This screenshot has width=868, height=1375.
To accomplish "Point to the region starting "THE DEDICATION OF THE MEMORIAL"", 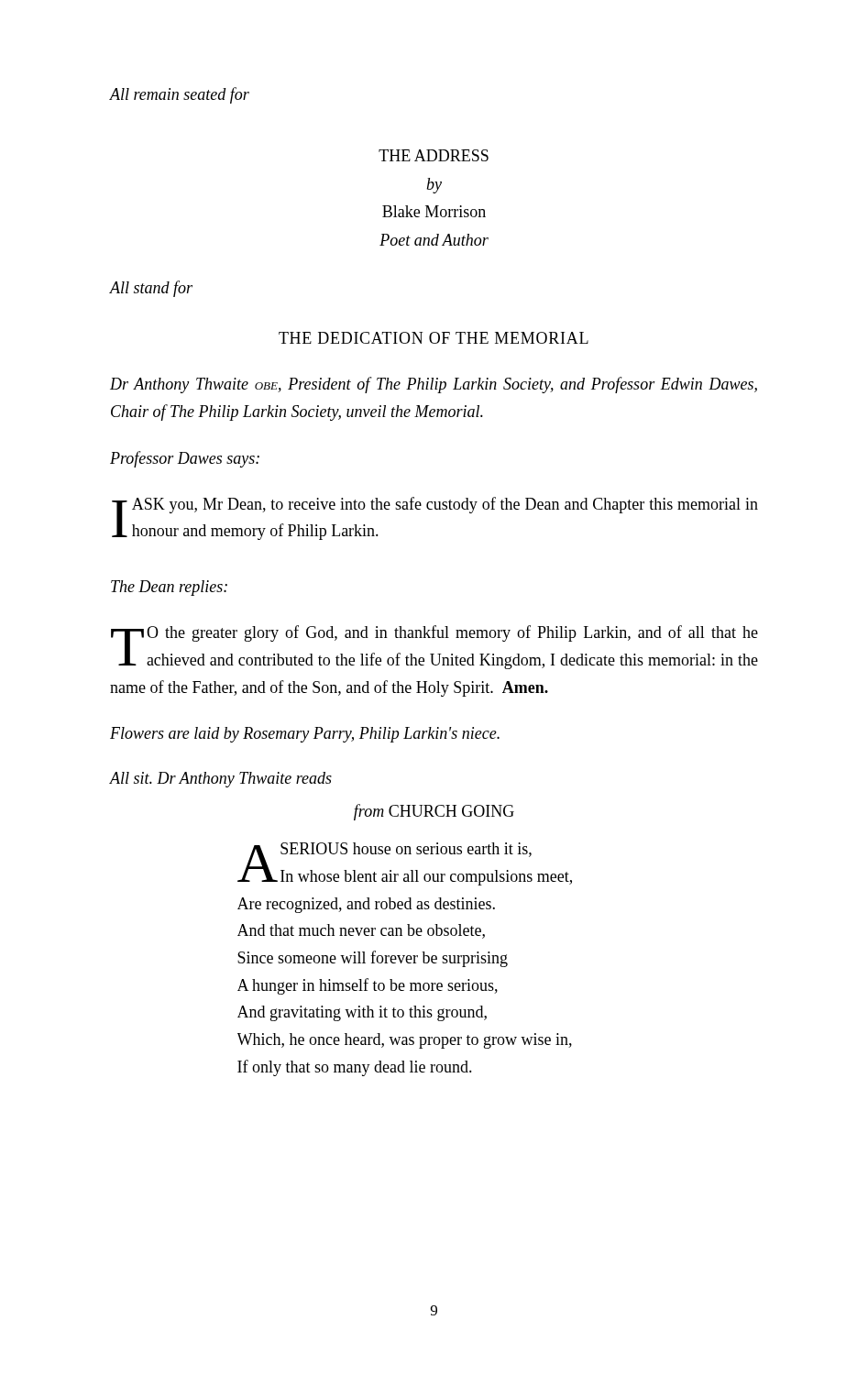I will (434, 339).
